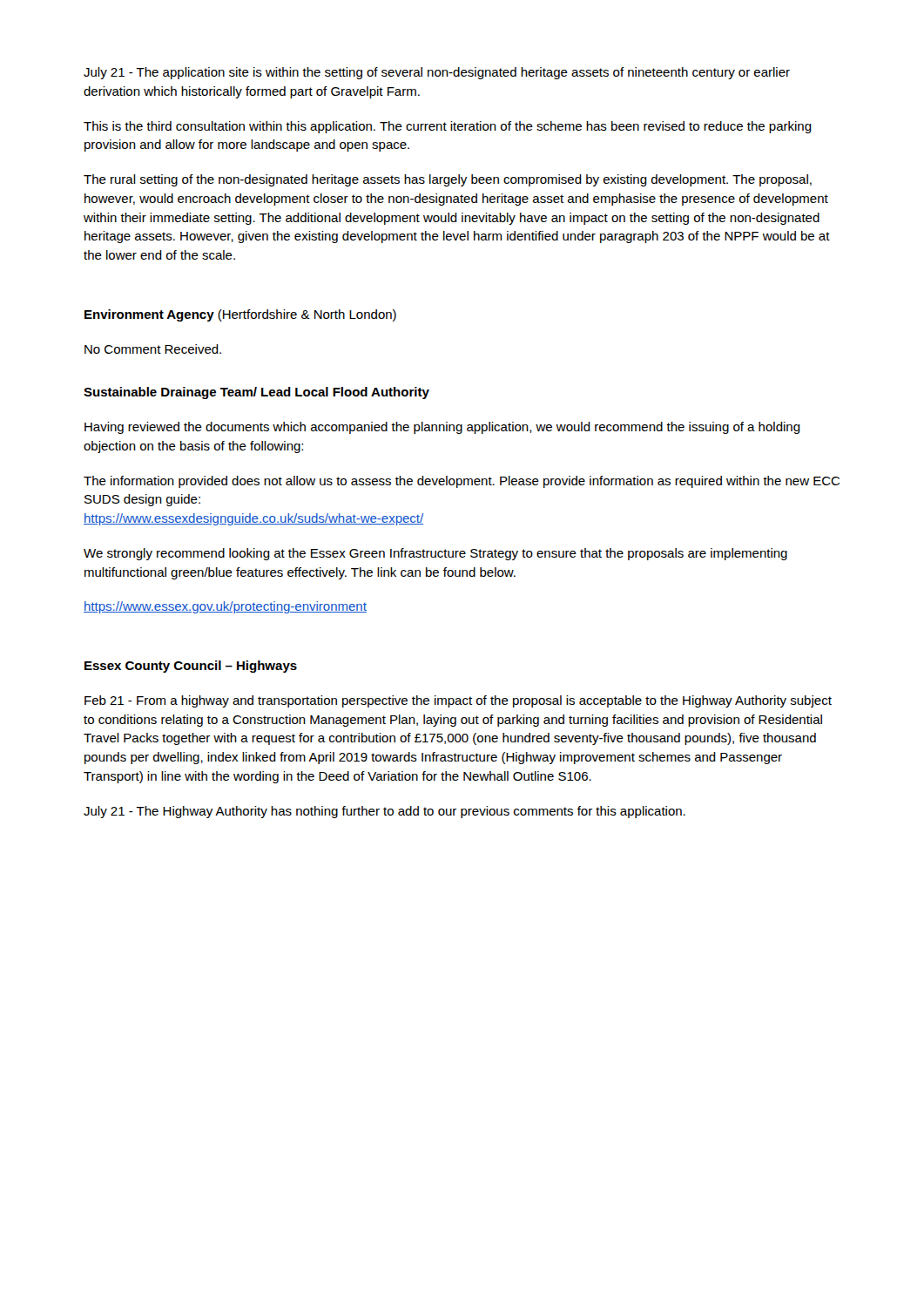Select the text block containing "July 21 - The Highway Authority has"
The image size is (924, 1307).
[385, 810]
